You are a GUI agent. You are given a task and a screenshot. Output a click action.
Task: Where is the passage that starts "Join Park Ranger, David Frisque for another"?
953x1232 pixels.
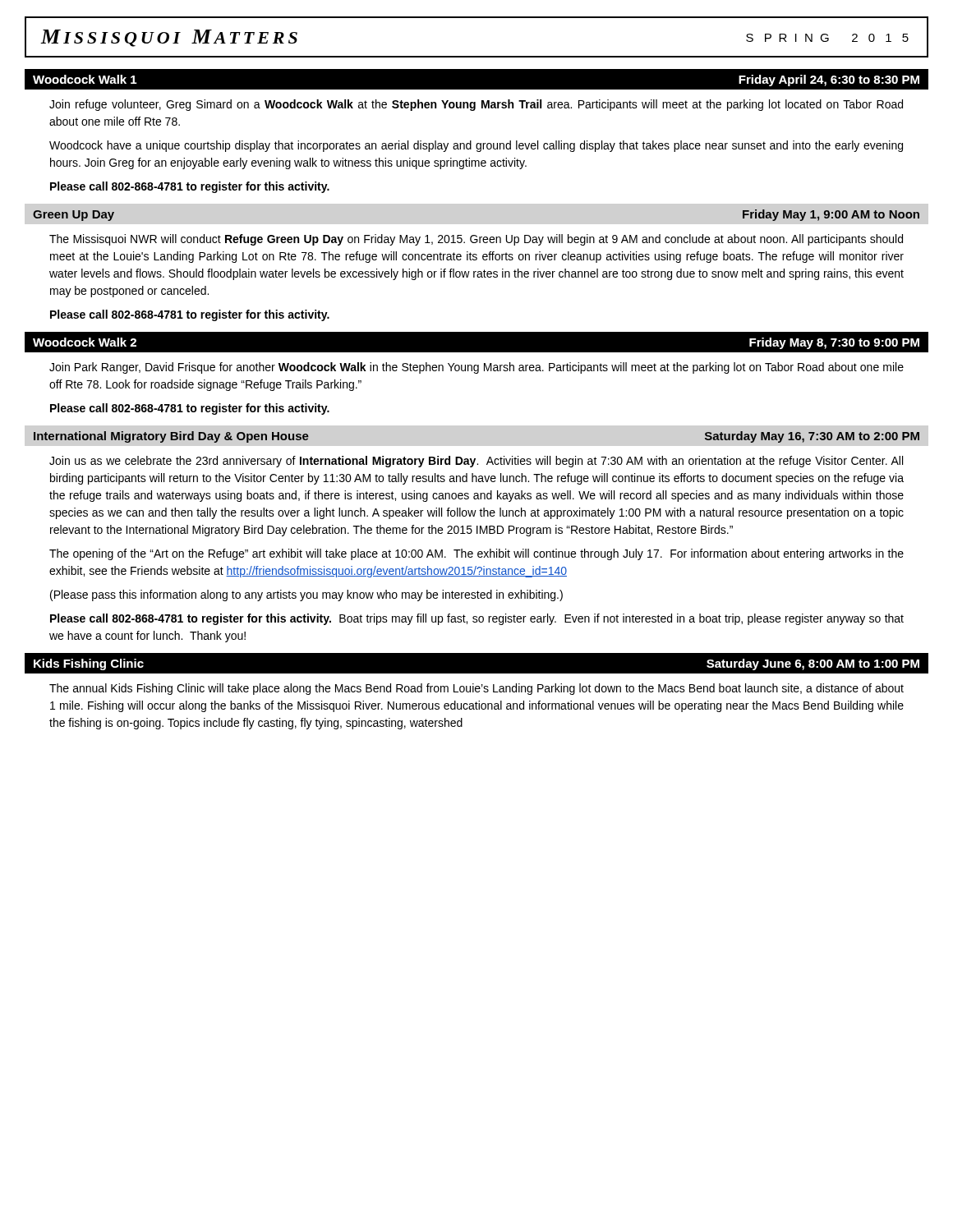[476, 376]
